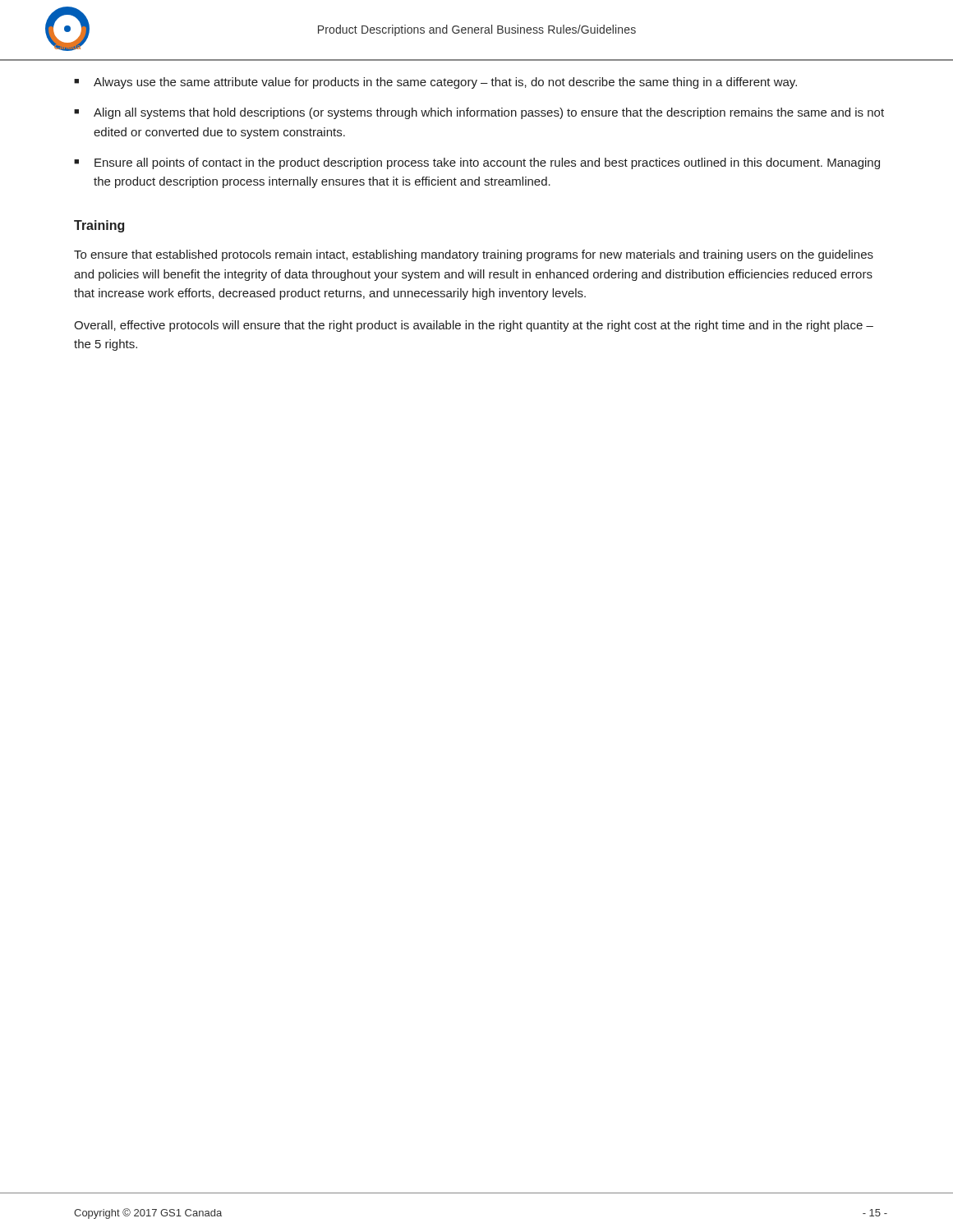Locate the list item containing "■ Align all systems that hold descriptions"
The height and width of the screenshot is (1232, 953).
481,122
